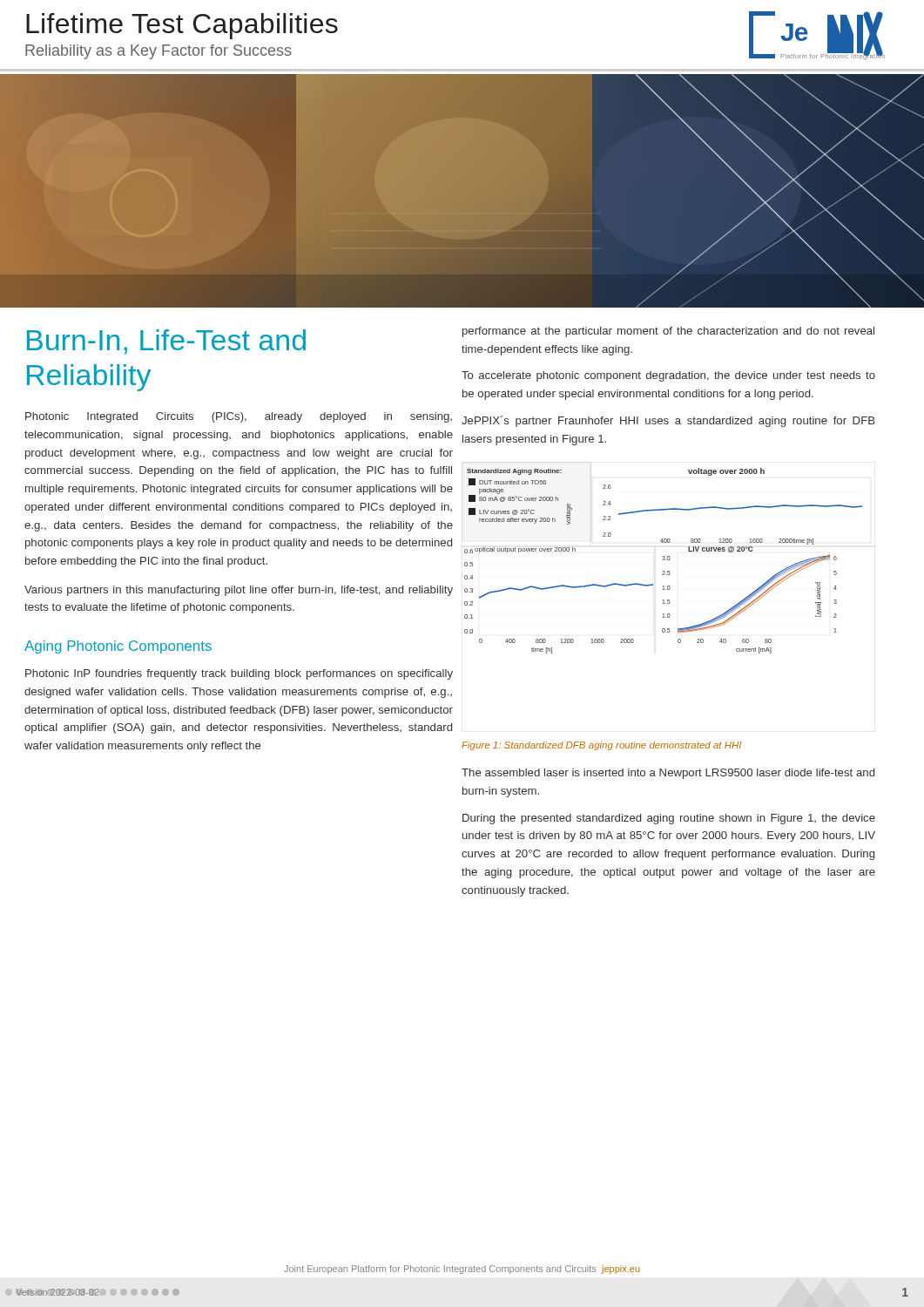924x1307 pixels.
Task: Find the text block that says "Various partners in"
Action: pos(239,598)
